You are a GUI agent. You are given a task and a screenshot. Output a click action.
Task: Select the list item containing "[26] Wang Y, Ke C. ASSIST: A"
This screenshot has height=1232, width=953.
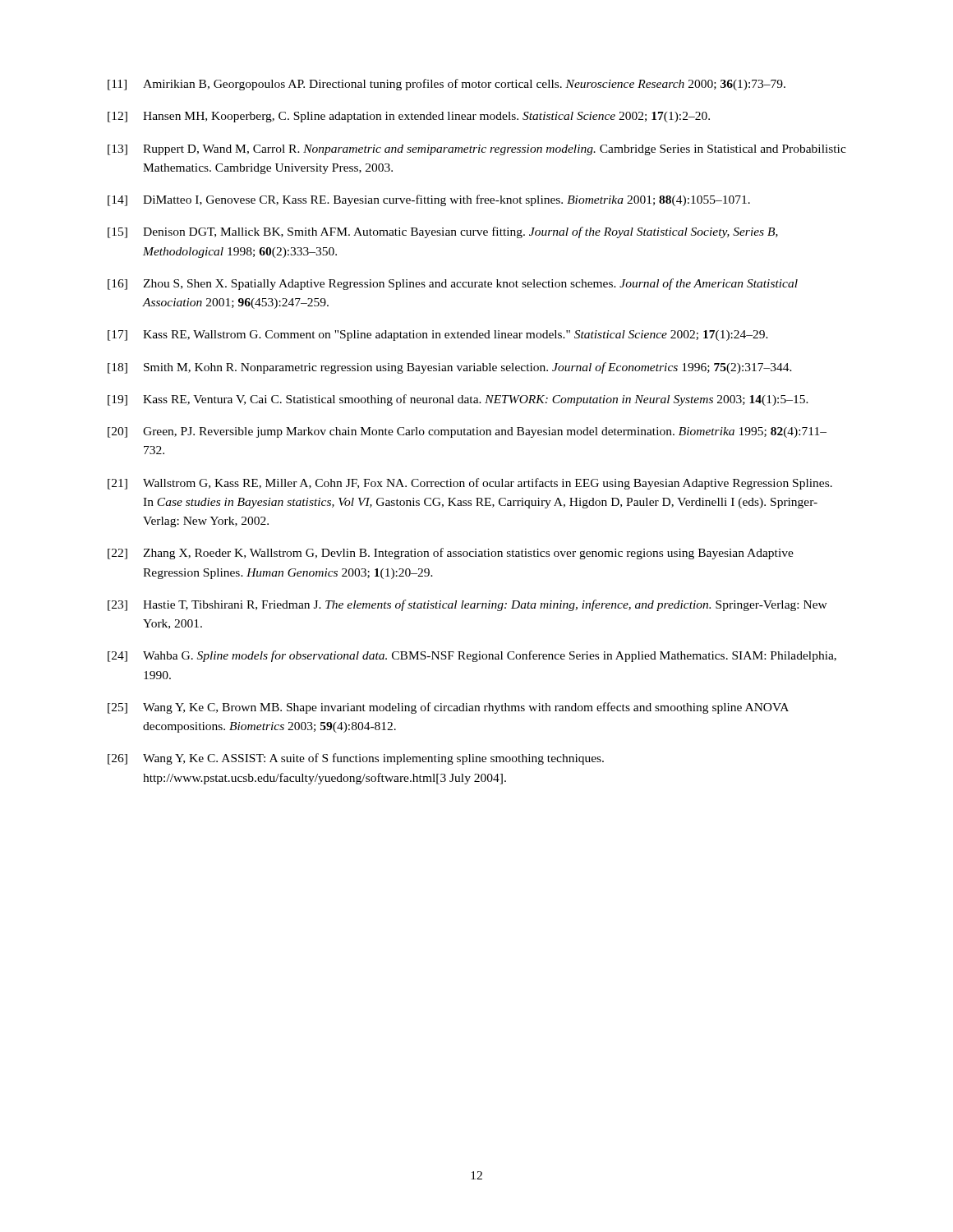click(x=476, y=768)
